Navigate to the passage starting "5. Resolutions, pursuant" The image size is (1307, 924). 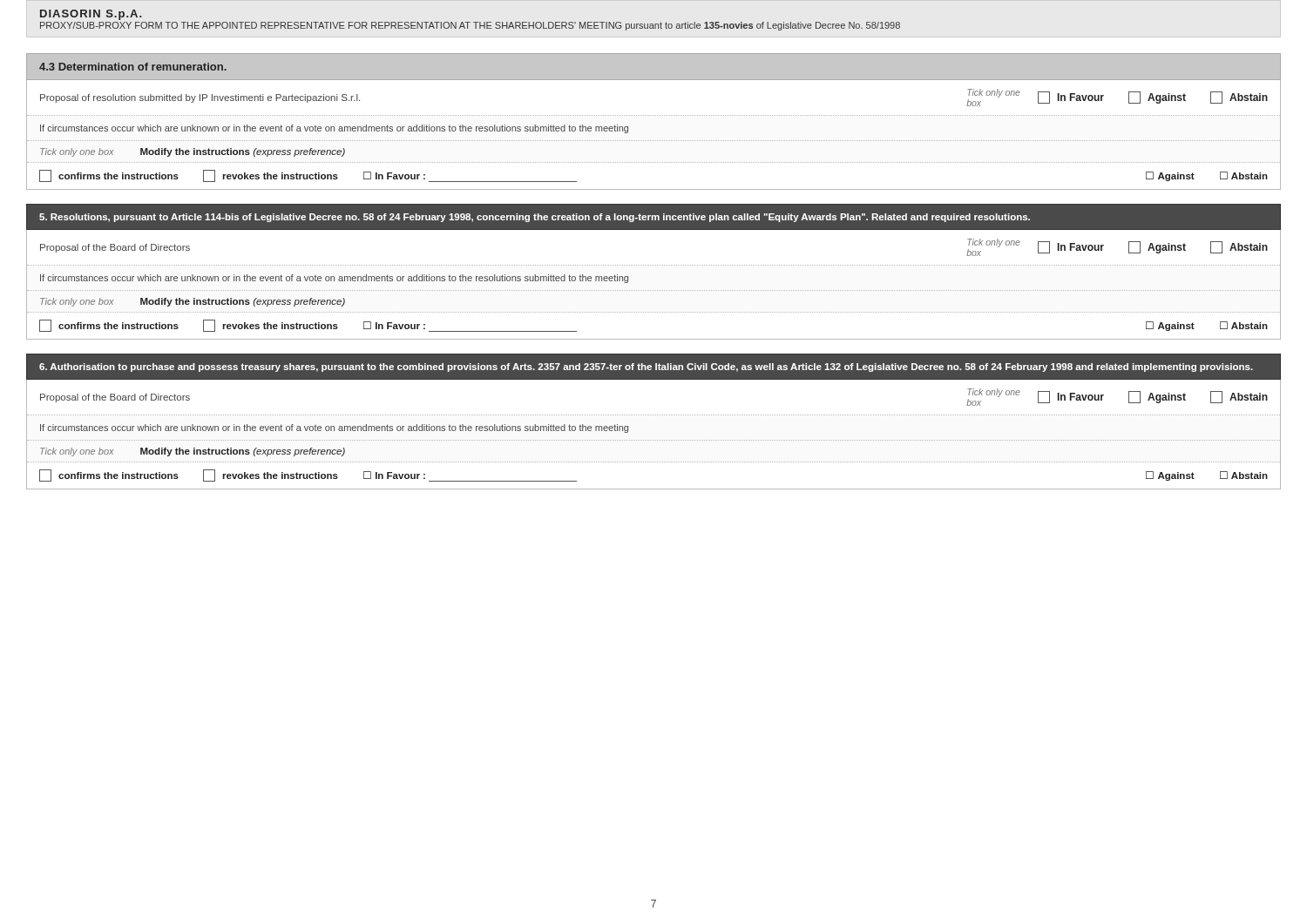point(535,217)
